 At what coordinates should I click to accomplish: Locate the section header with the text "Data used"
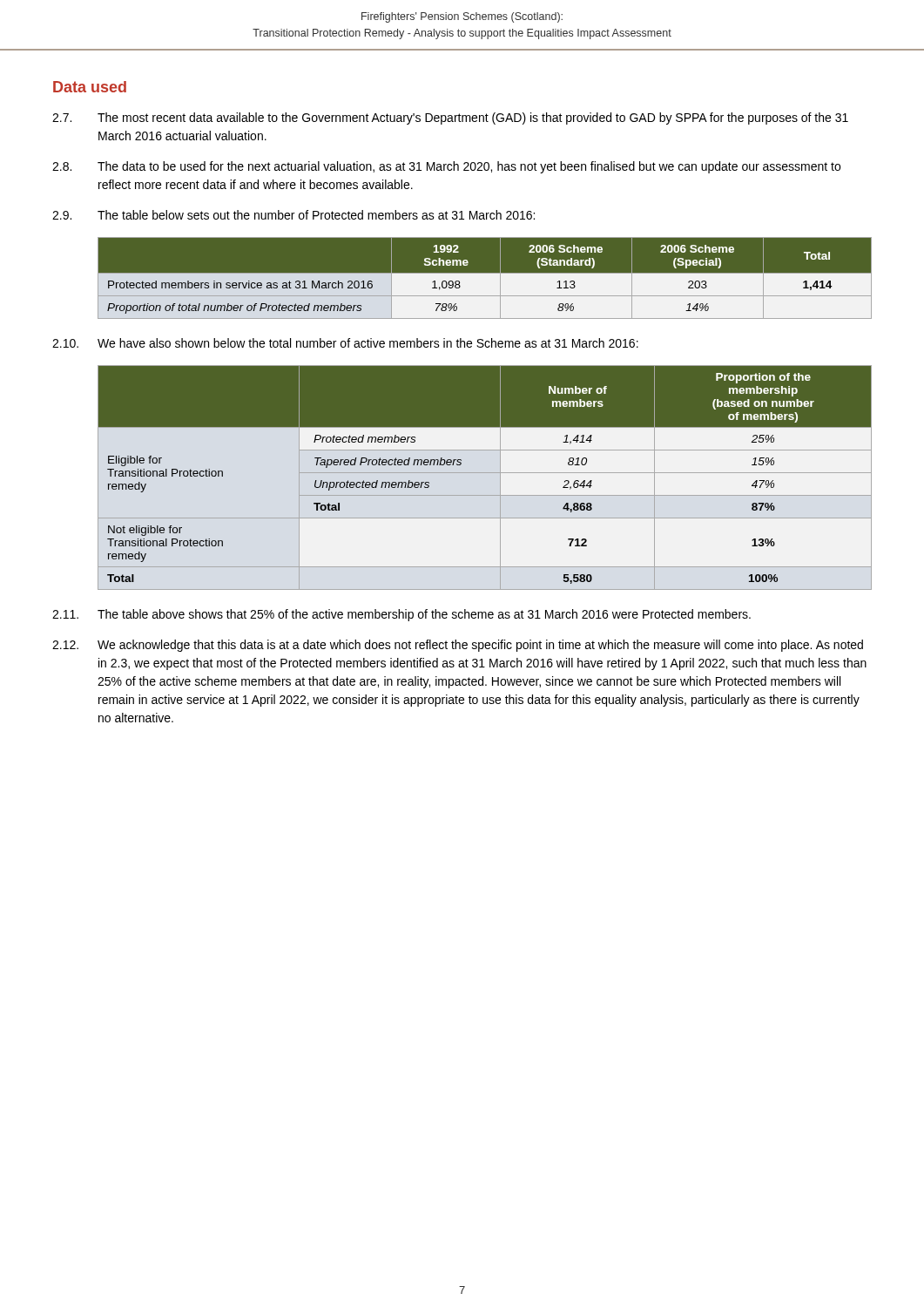90,87
